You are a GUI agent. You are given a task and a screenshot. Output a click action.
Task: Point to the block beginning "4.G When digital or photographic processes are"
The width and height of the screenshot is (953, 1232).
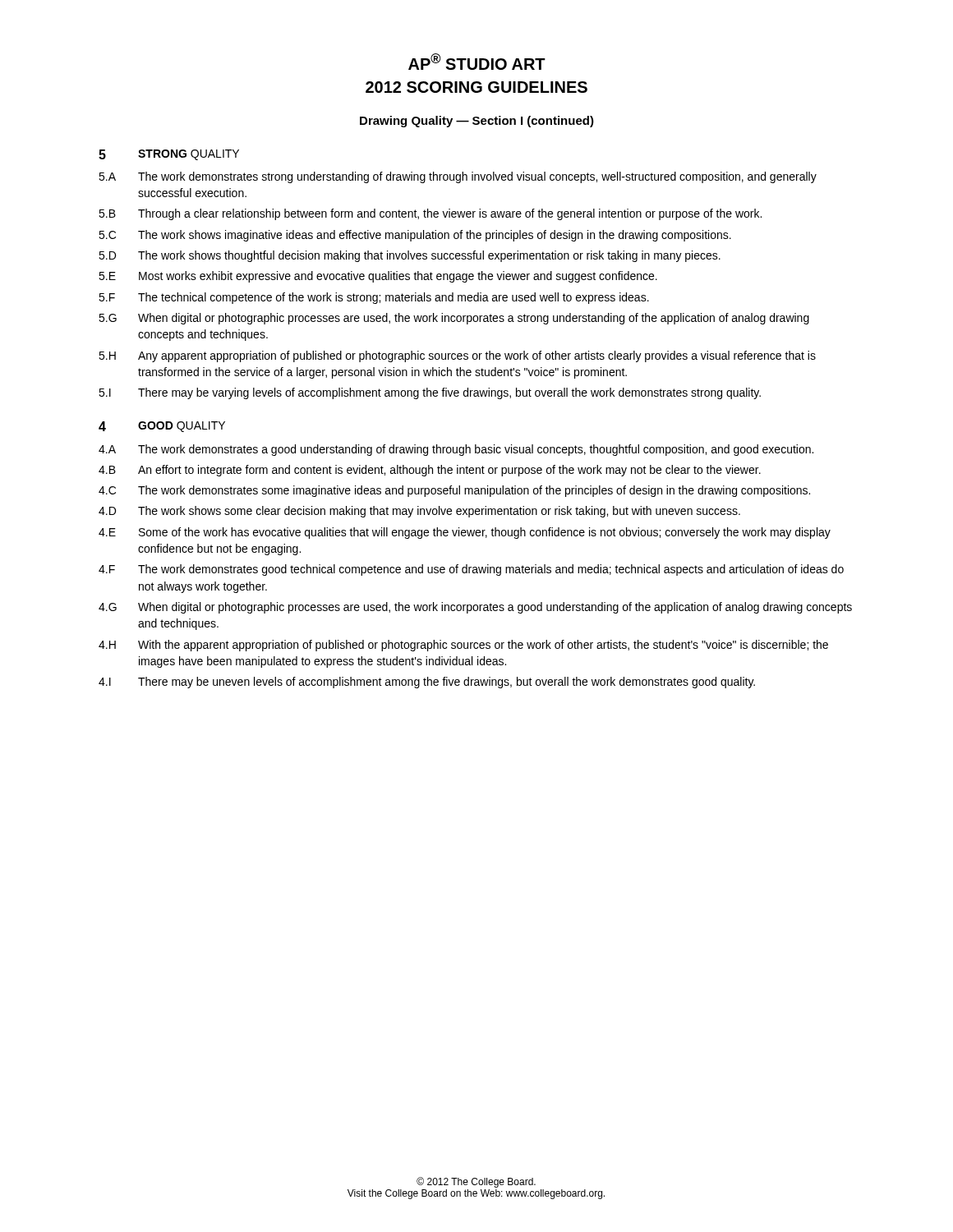tap(476, 615)
